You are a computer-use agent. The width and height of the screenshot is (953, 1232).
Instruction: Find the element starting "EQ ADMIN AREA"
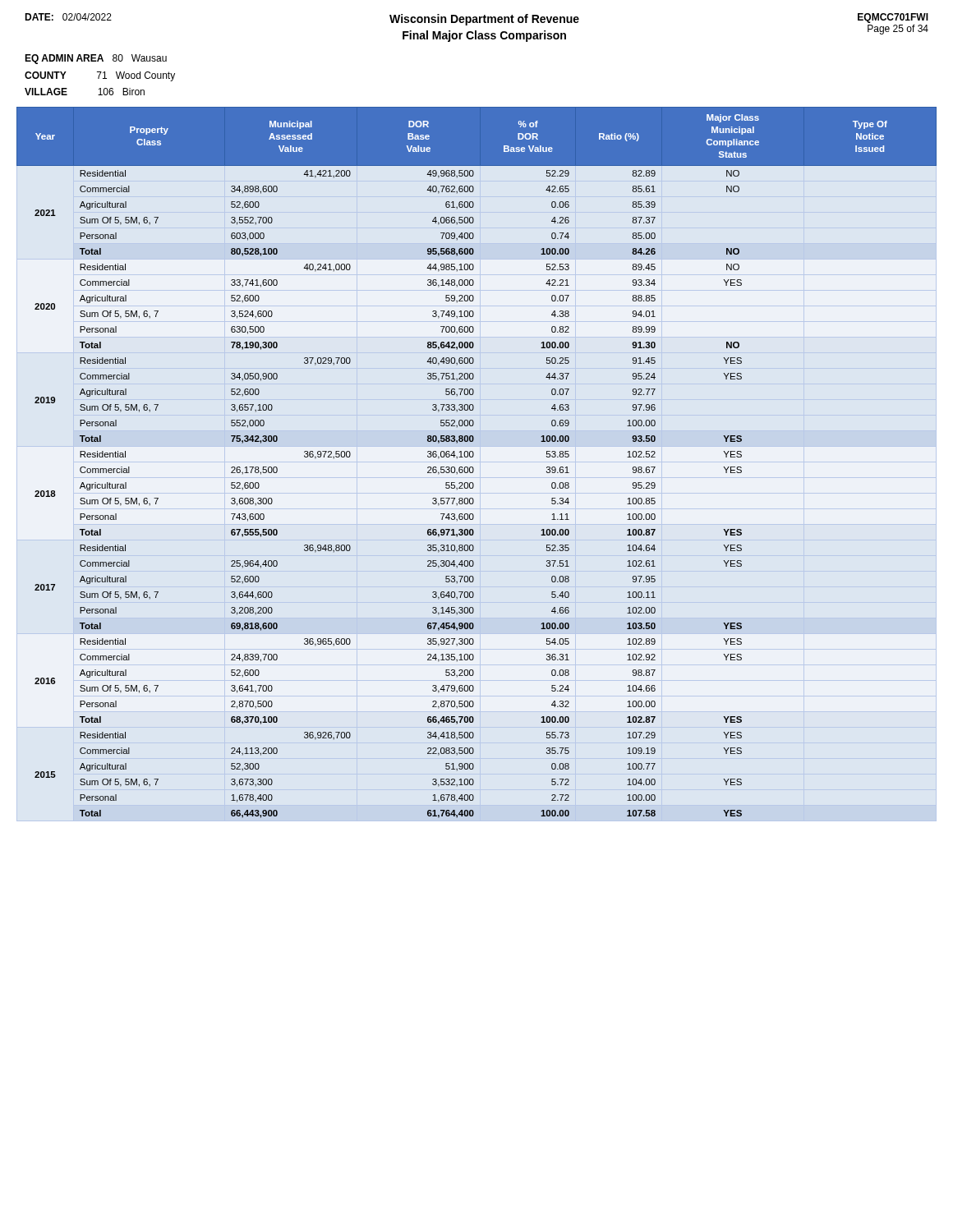(96, 59)
